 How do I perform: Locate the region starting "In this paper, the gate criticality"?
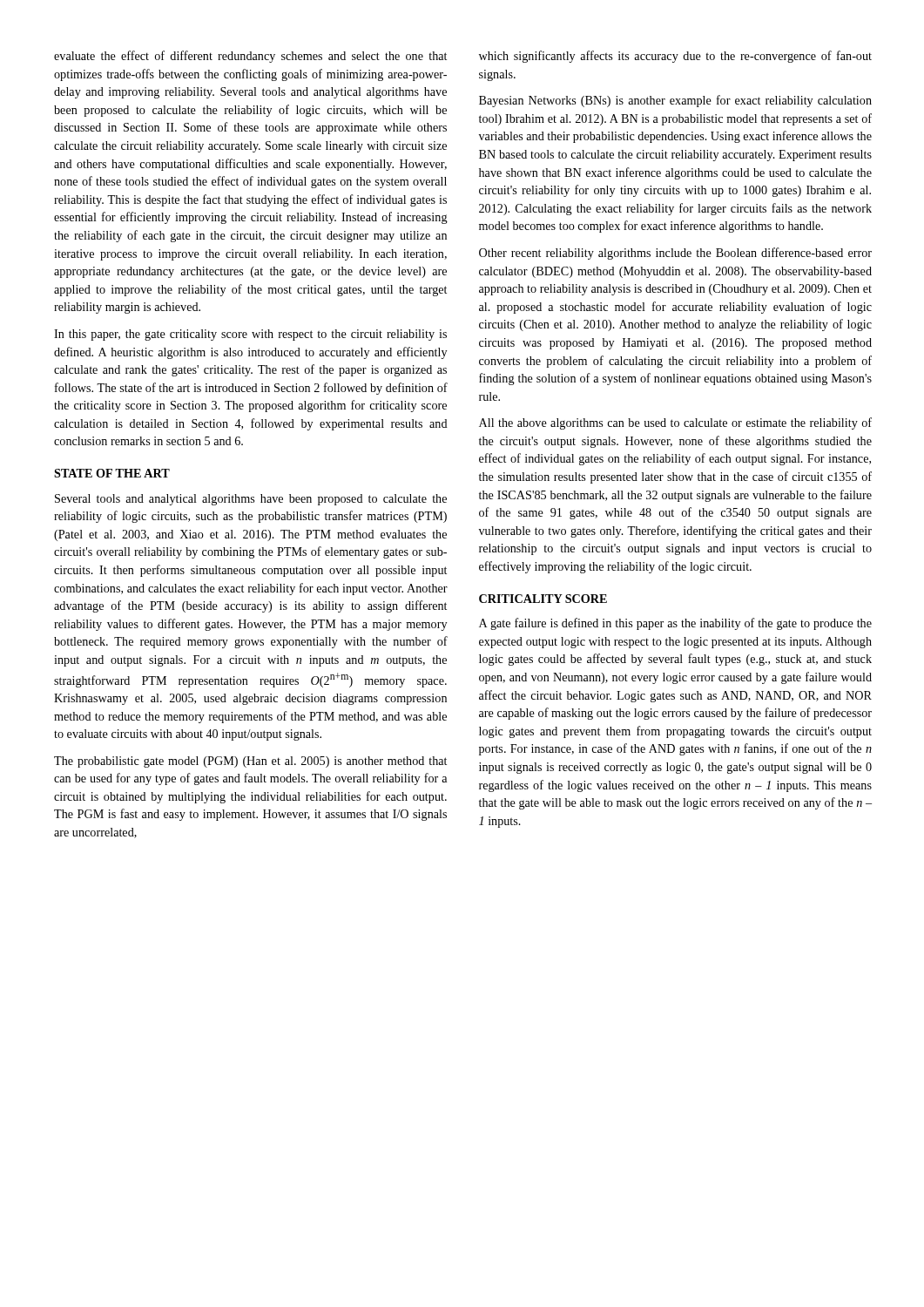point(251,388)
